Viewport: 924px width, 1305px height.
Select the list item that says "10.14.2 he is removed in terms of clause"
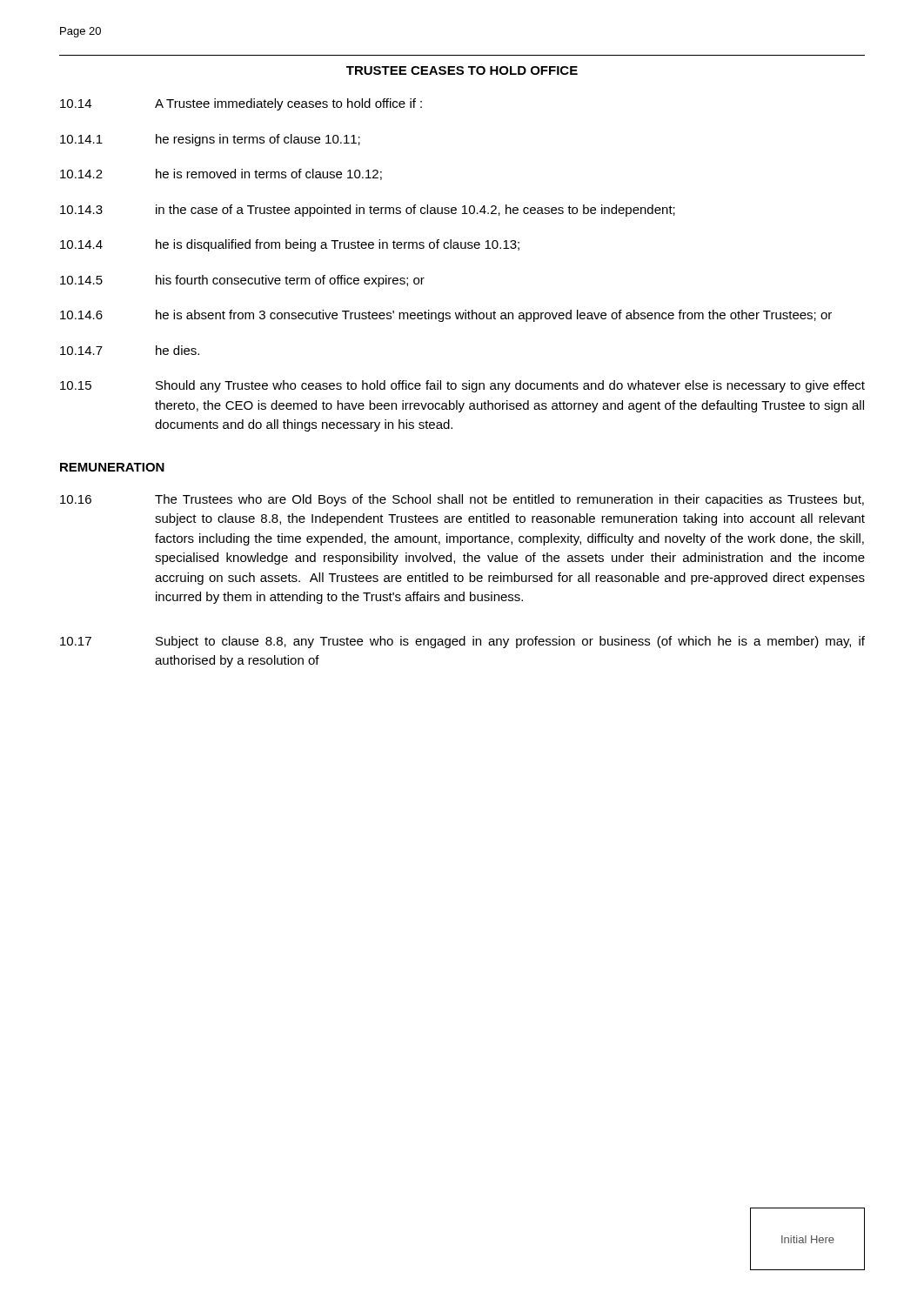(x=221, y=174)
